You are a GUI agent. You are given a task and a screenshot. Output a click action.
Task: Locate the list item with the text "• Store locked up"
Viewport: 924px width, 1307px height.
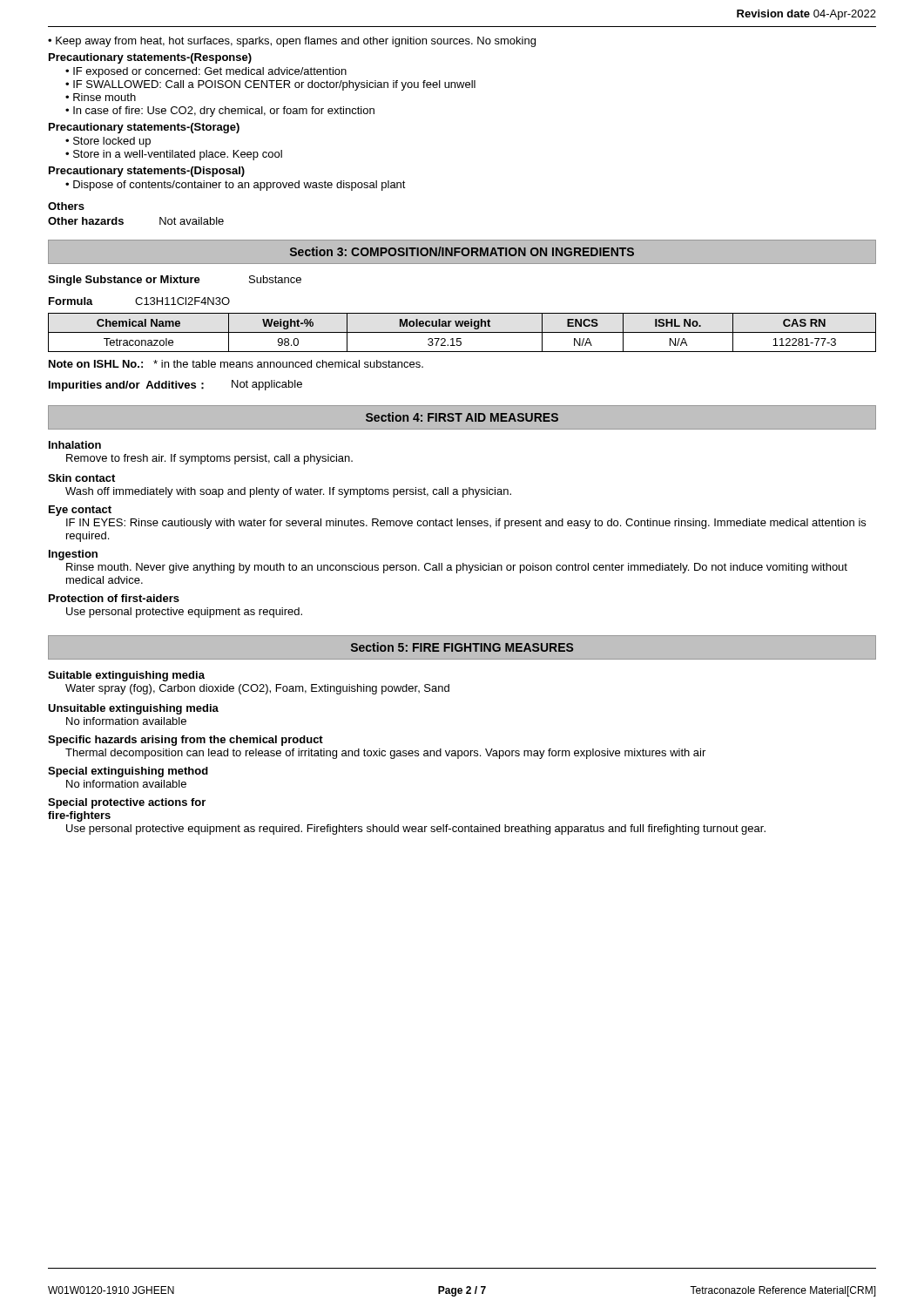click(x=108, y=141)
